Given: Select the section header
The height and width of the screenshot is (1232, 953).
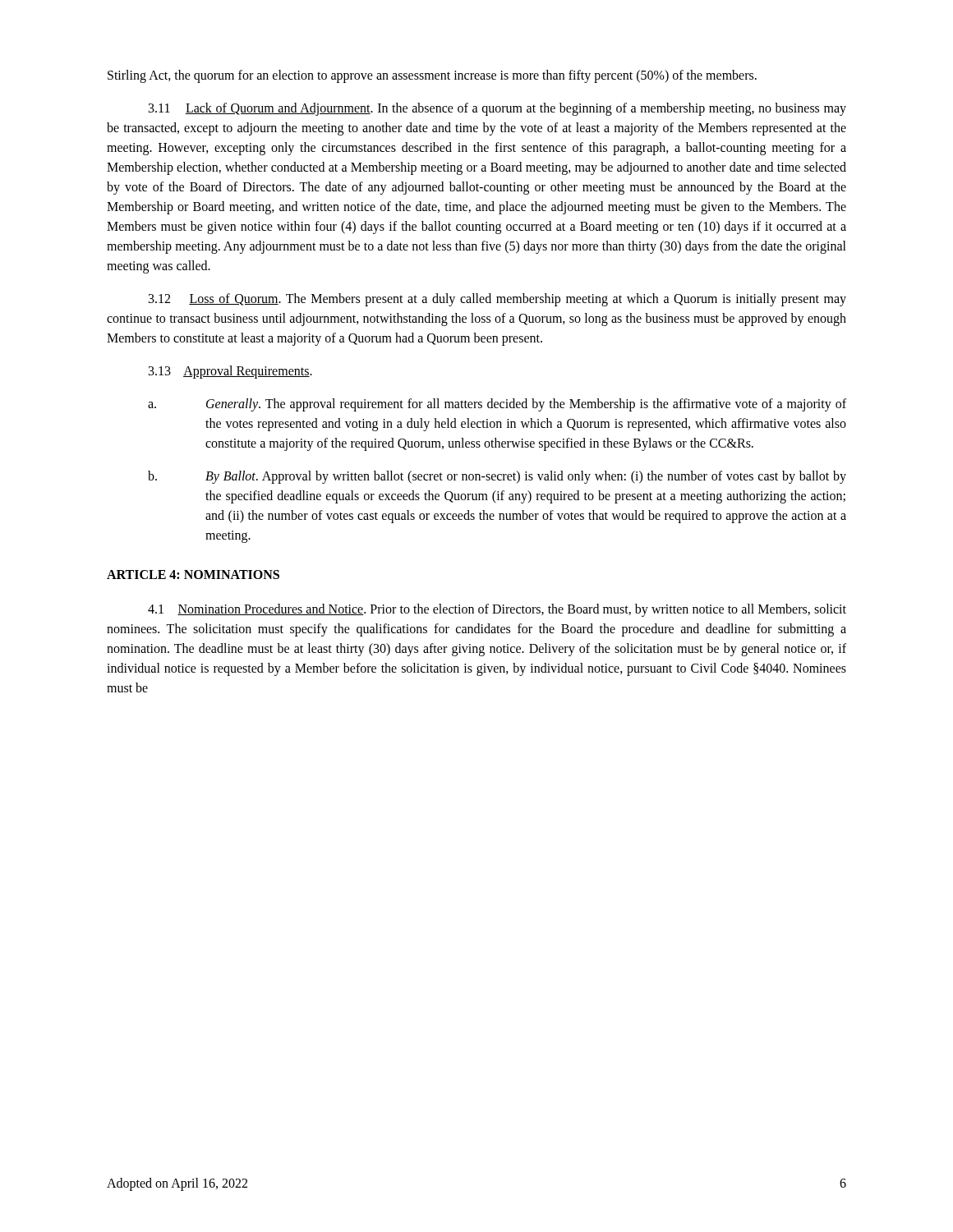Looking at the screenshot, I should point(193,575).
